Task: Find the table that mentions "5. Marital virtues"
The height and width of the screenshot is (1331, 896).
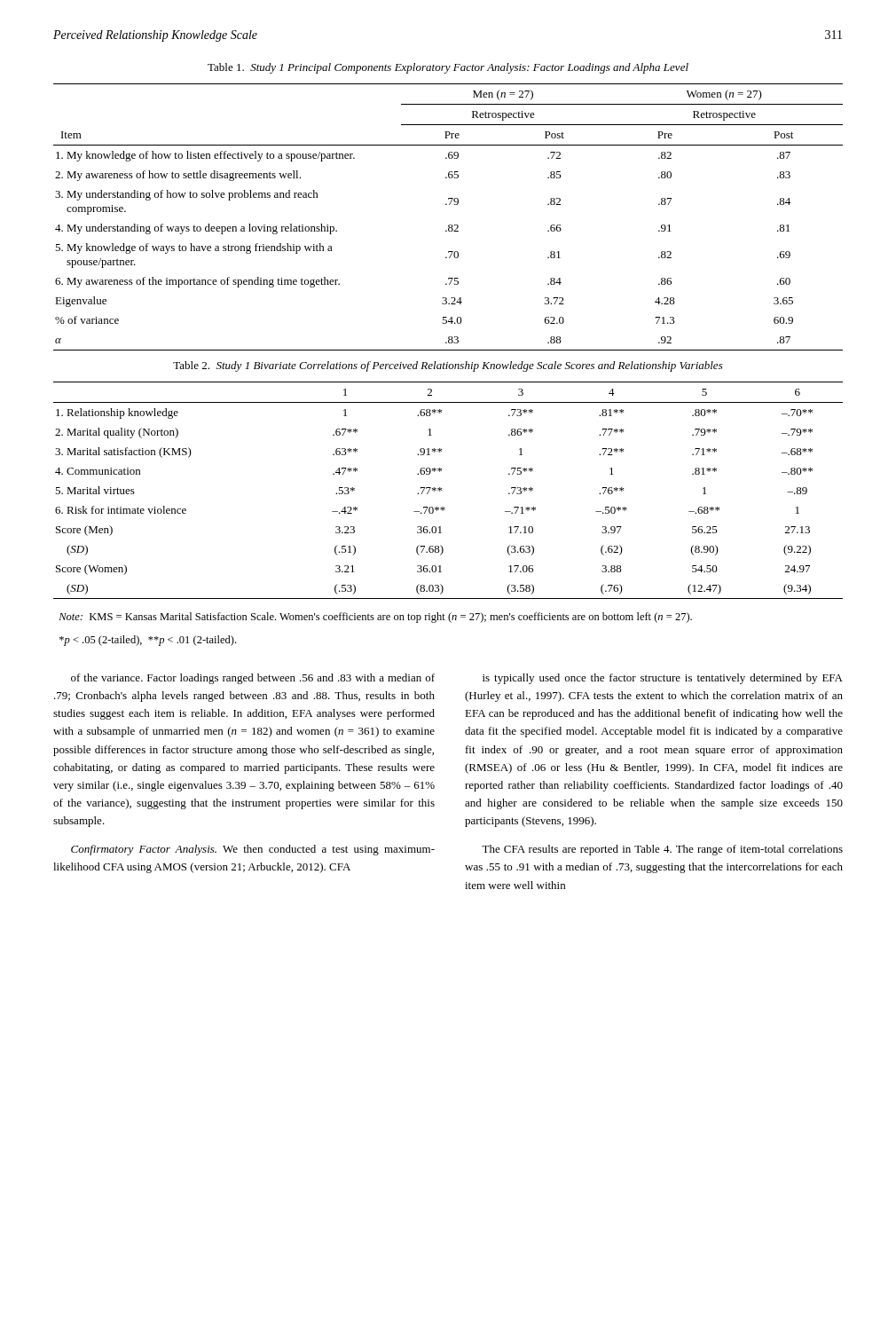Action: click(448, 490)
